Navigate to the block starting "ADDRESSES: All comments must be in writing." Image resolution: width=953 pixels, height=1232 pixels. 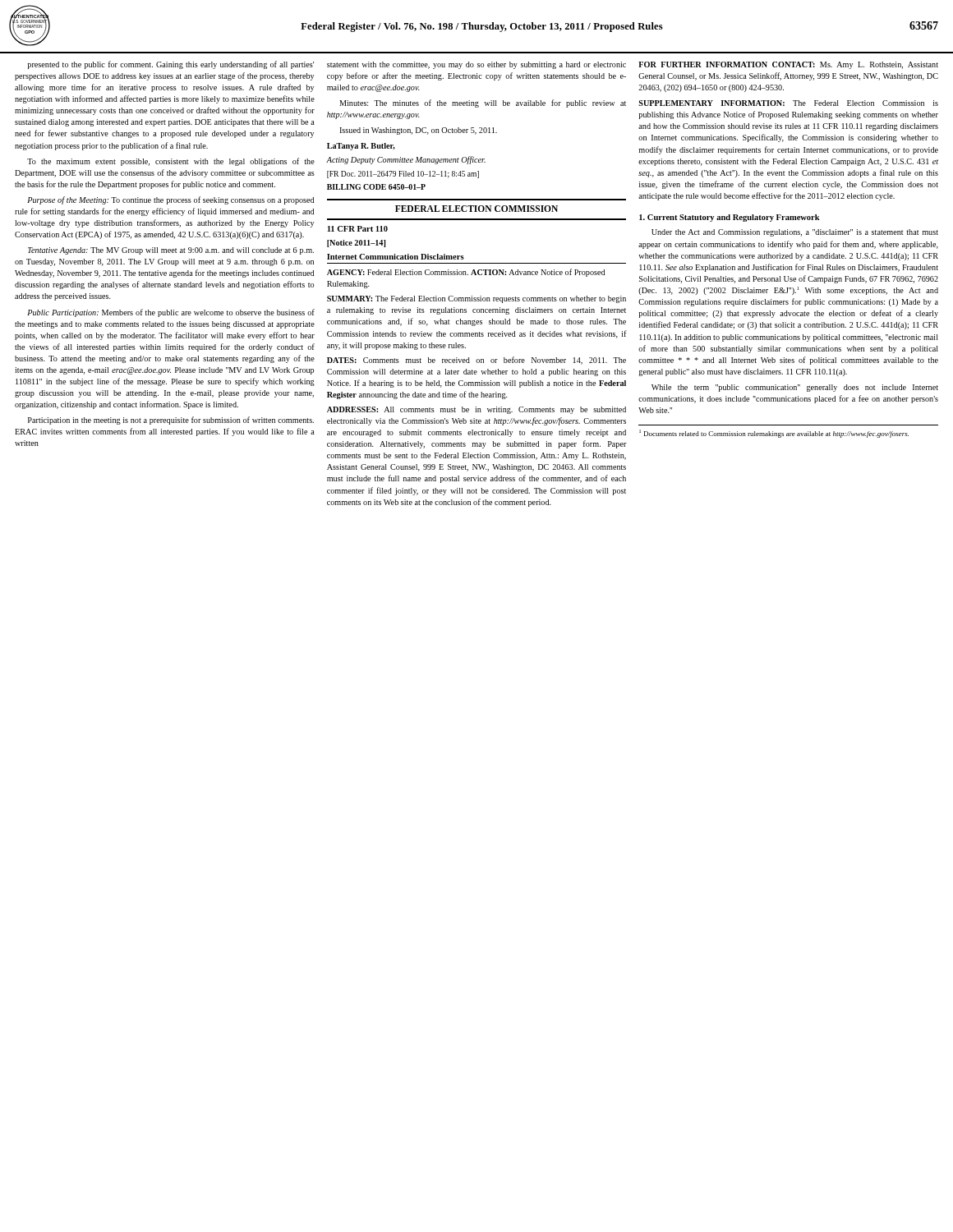[476, 456]
